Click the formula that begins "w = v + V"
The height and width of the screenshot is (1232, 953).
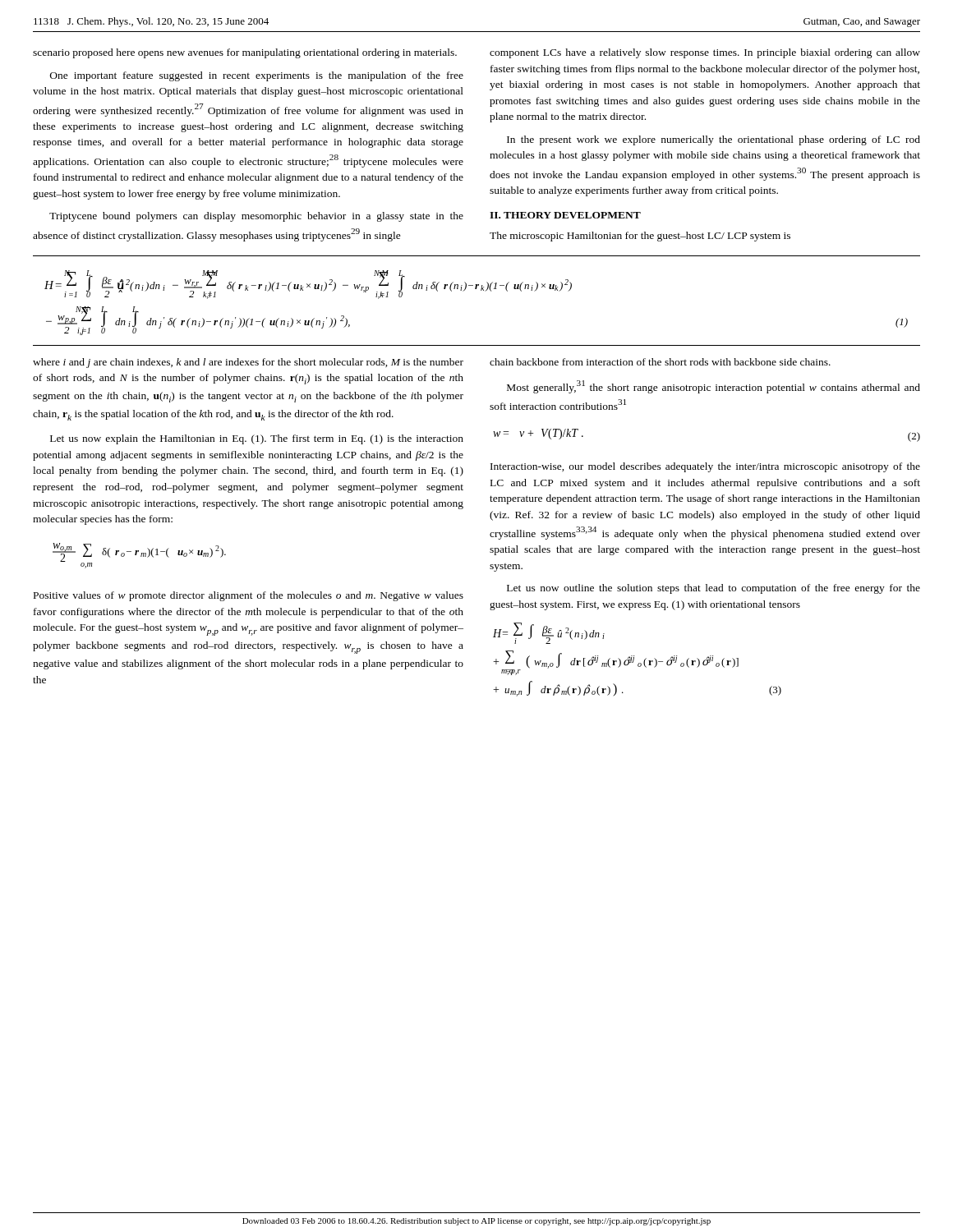(x=530, y=435)
